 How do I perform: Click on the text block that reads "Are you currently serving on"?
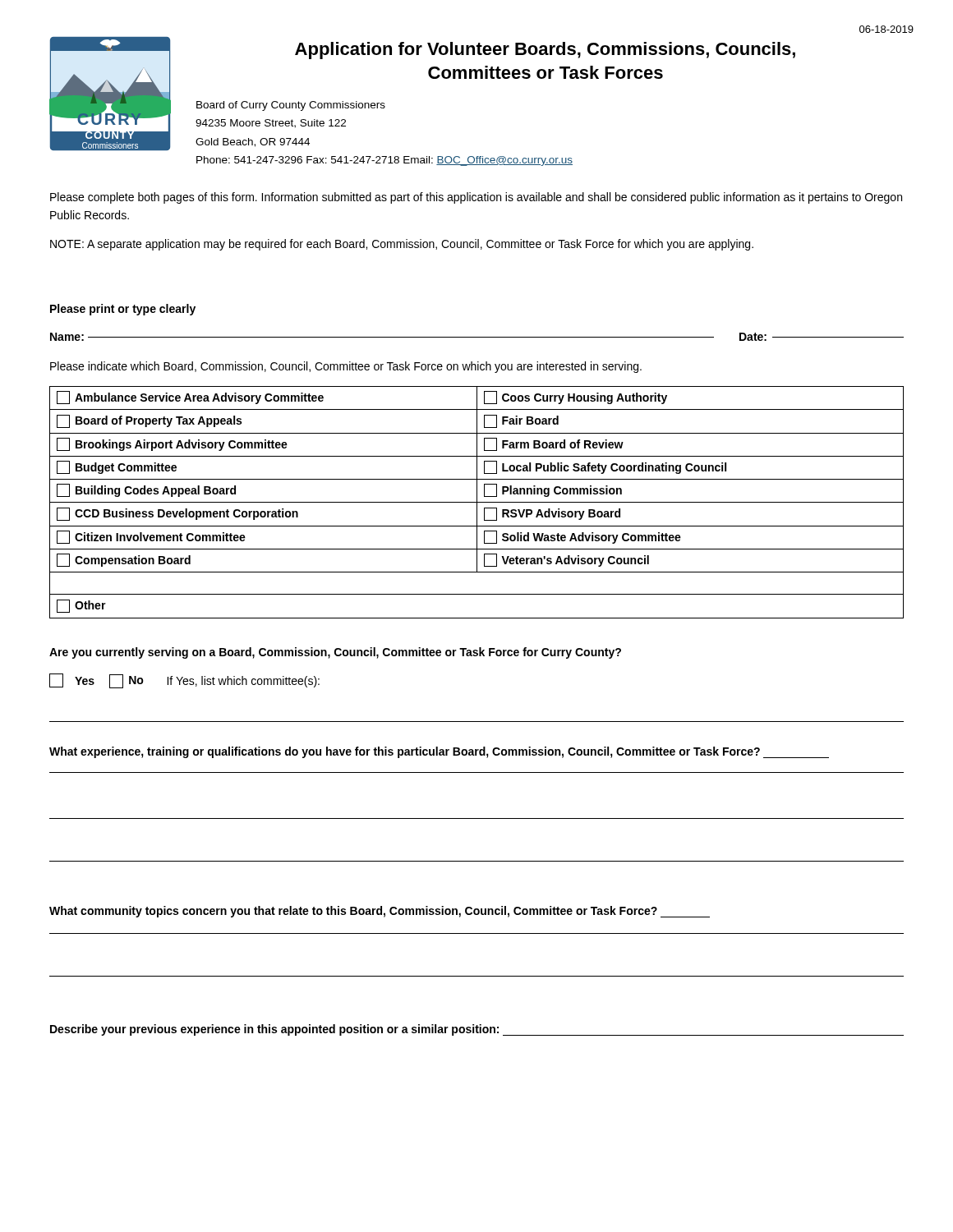pyautogui.click(x=336, y=652)
